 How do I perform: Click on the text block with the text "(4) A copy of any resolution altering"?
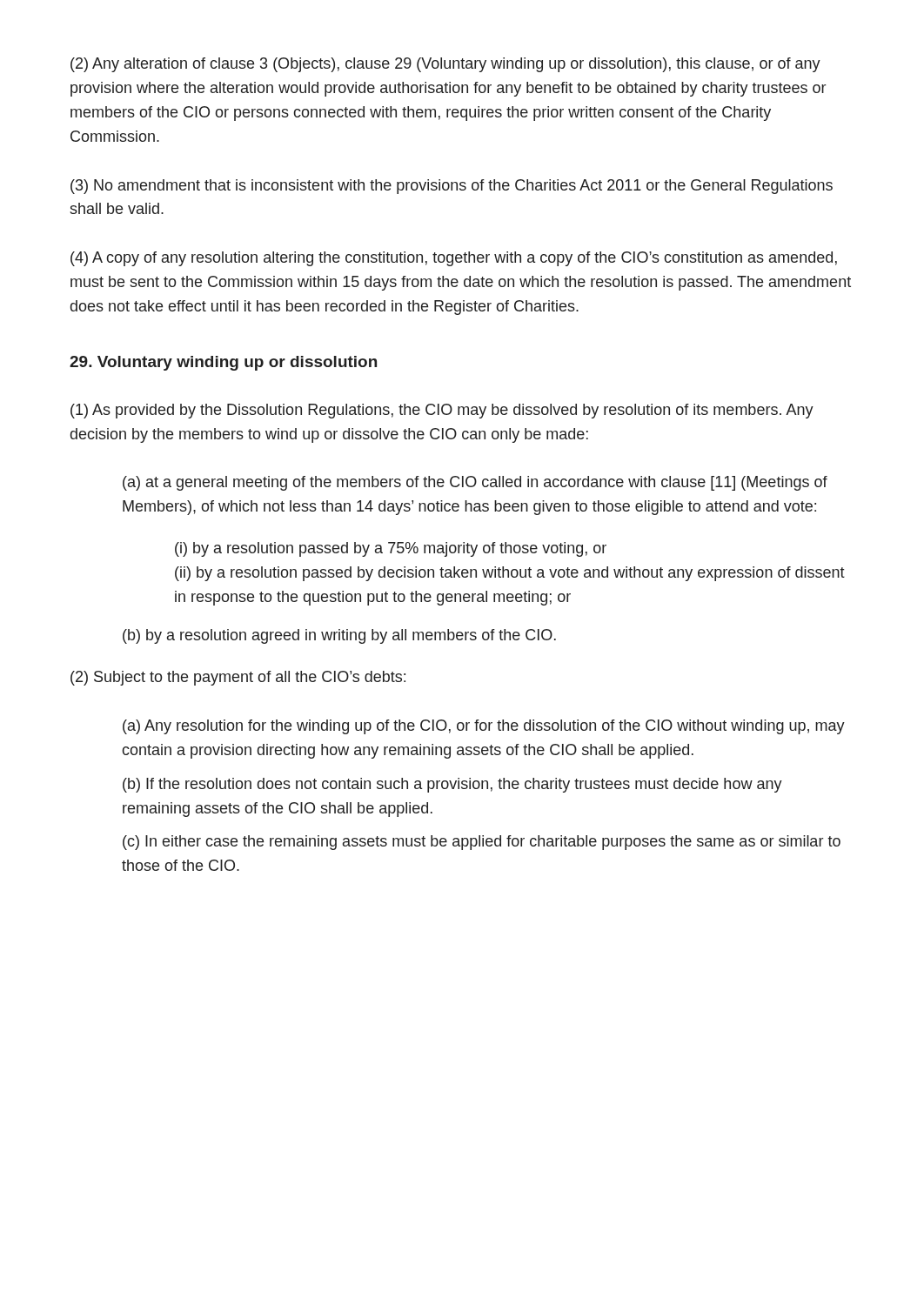pos(460,282)
